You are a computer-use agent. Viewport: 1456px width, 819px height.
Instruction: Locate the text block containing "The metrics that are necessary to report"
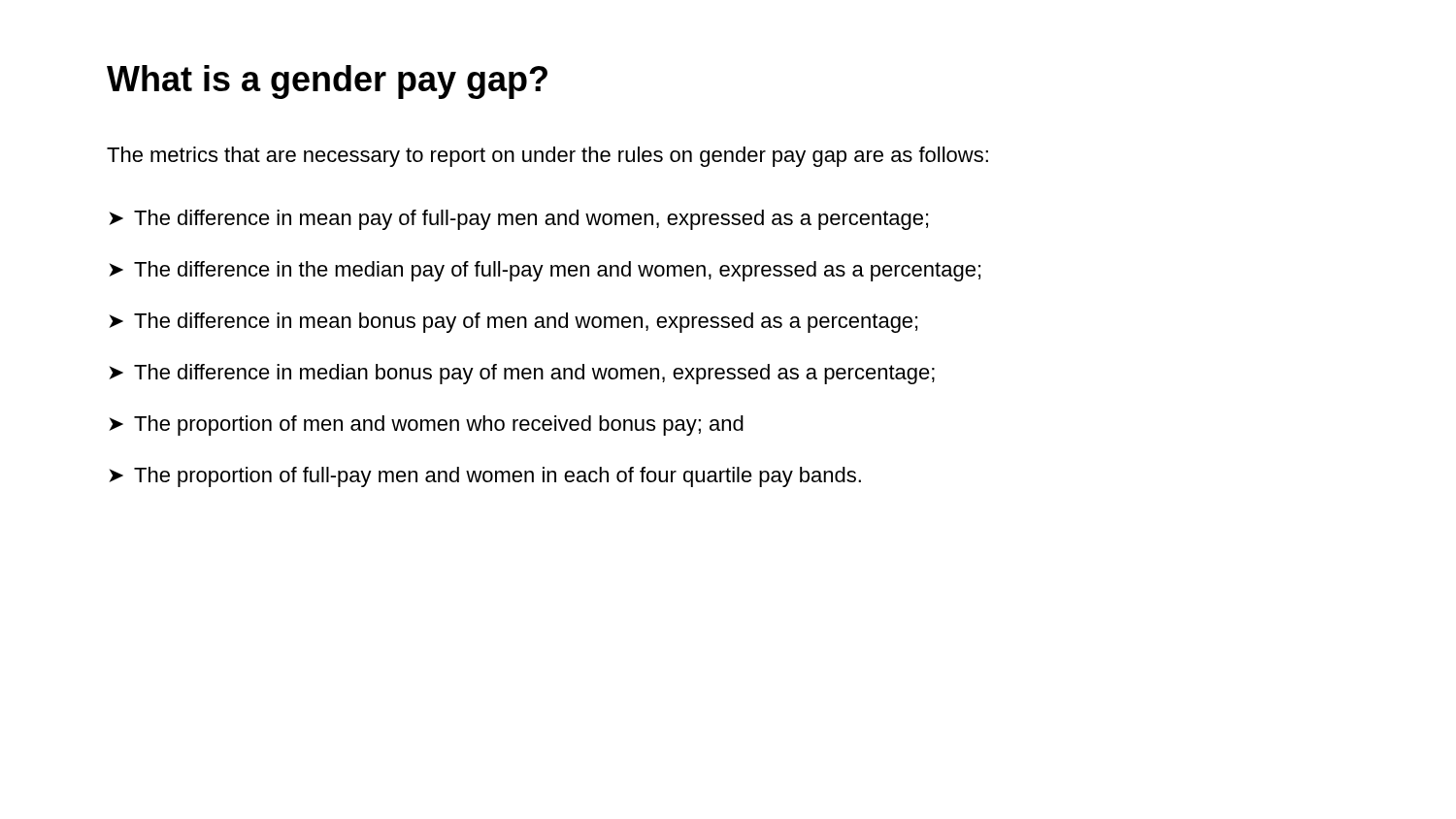[x=548, y=155]
